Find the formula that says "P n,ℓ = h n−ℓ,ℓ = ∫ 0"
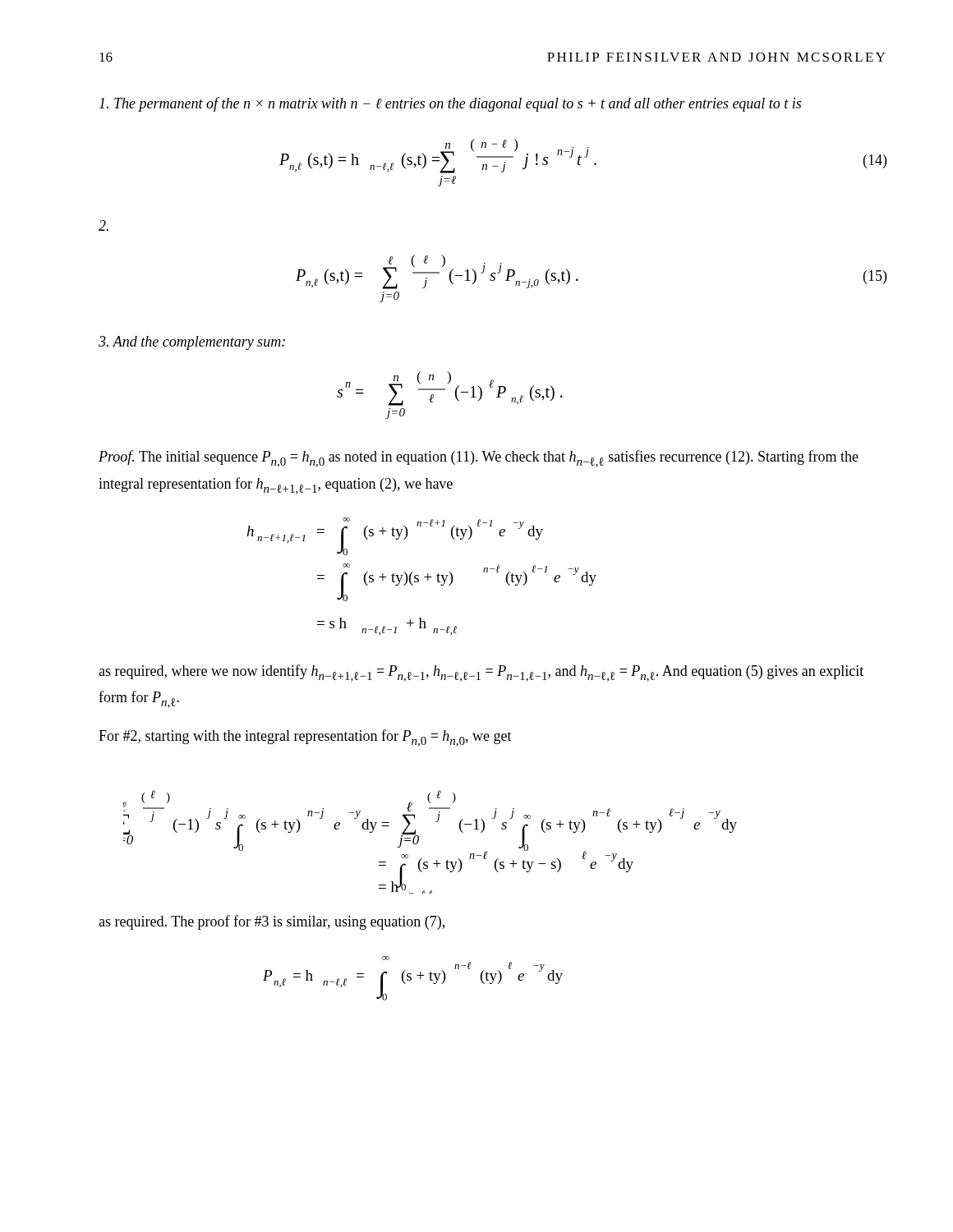The height and width of the screenshot is (1232, 953). [493, 976]
